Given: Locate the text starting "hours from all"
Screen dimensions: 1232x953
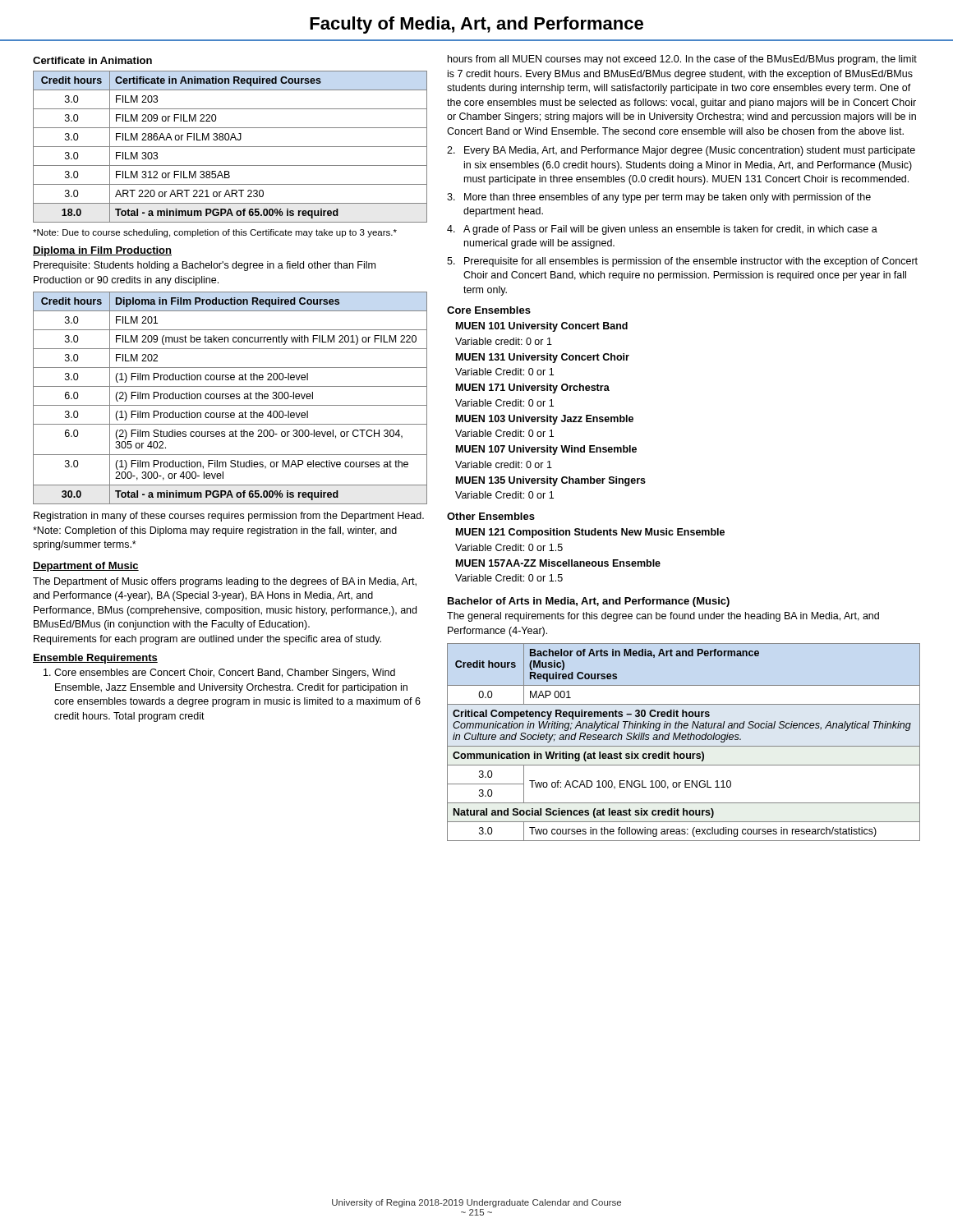Looking at the screenshot, I should [x=682, y=95].
